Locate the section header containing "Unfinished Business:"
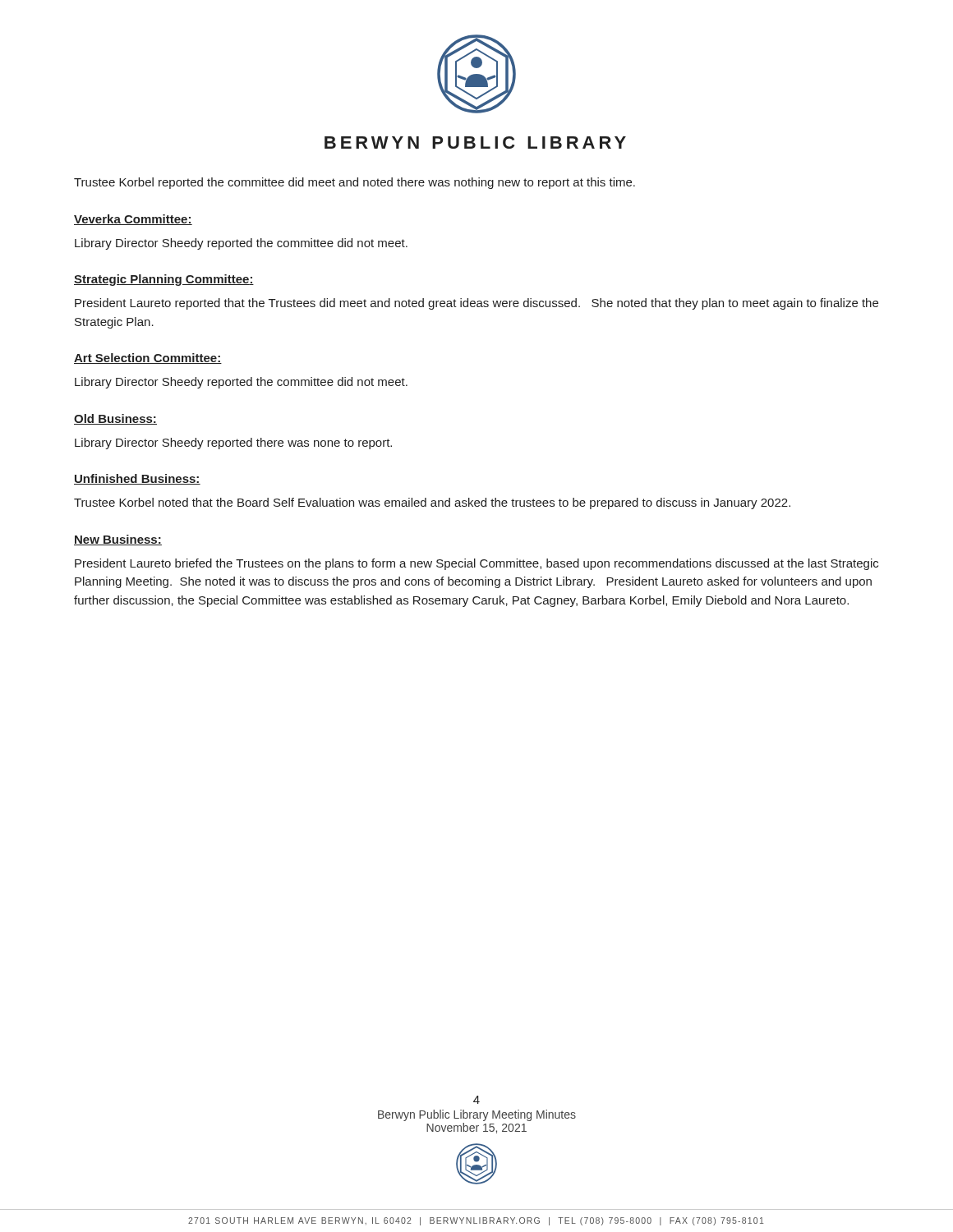Image resolution: width=953 pixels, height=1232 pixels. coord(137,478)
